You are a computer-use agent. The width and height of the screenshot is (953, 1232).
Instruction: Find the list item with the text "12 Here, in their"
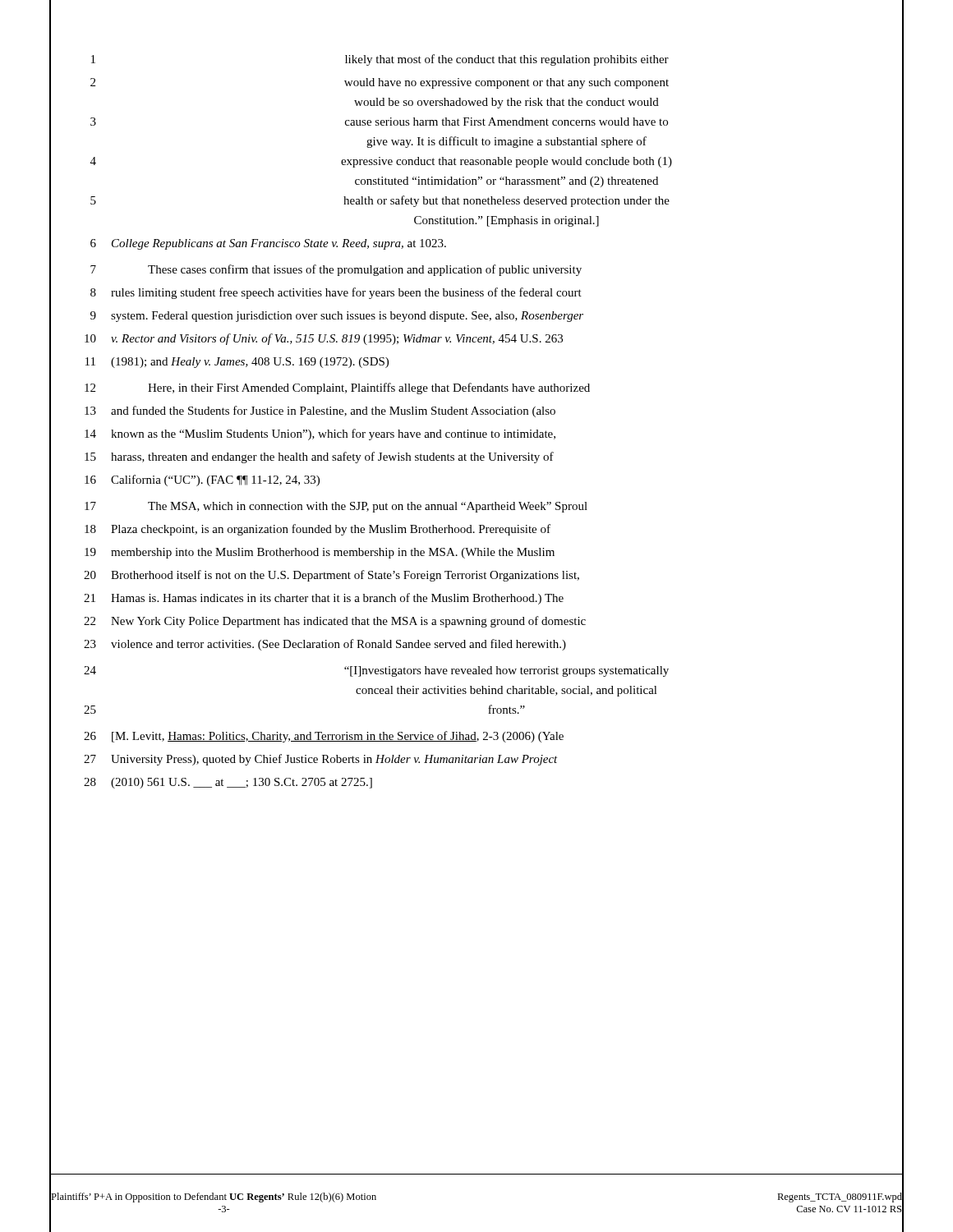click(x=476, y=388)
